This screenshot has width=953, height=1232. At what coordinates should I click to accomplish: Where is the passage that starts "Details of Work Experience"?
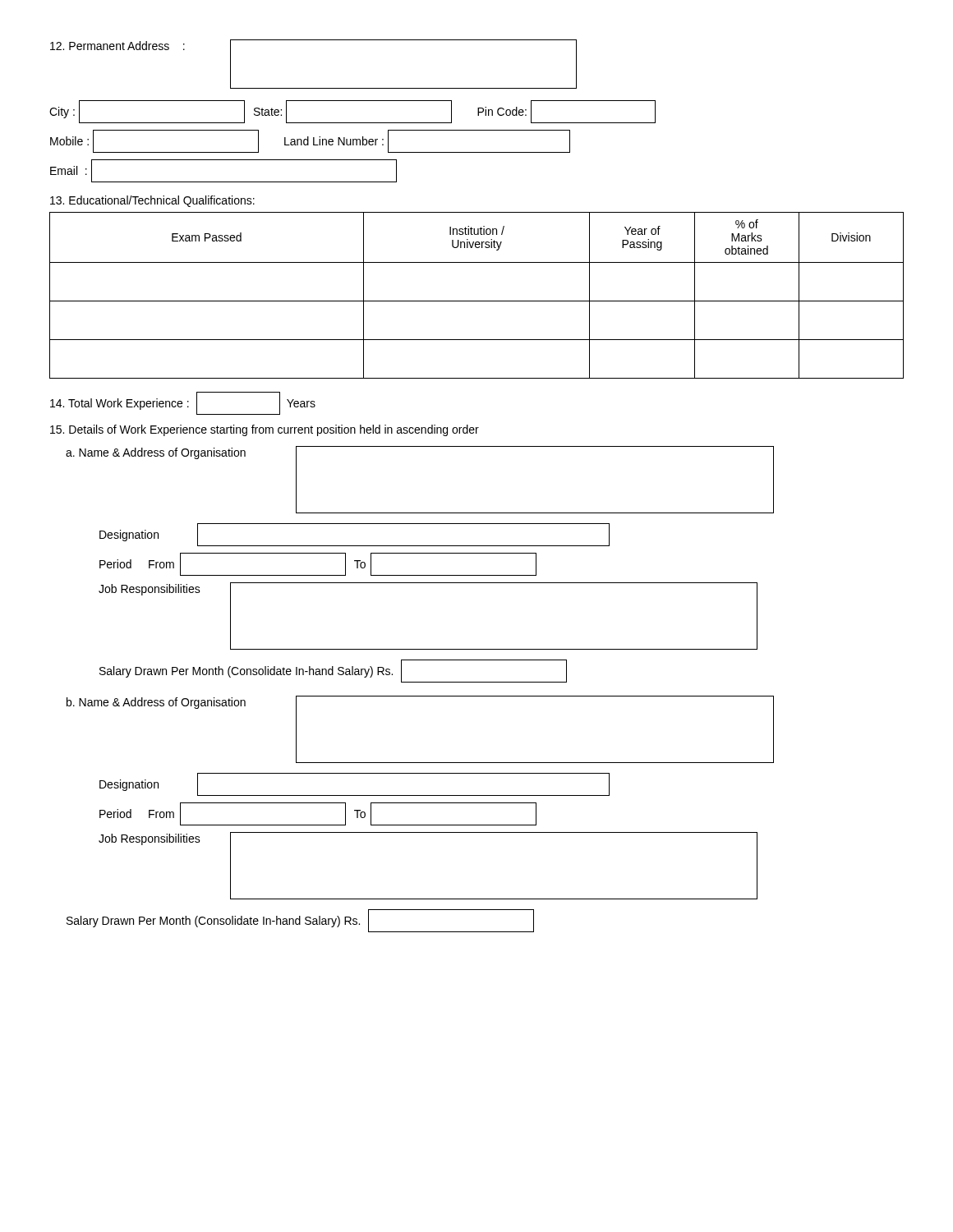pos(264,430)
